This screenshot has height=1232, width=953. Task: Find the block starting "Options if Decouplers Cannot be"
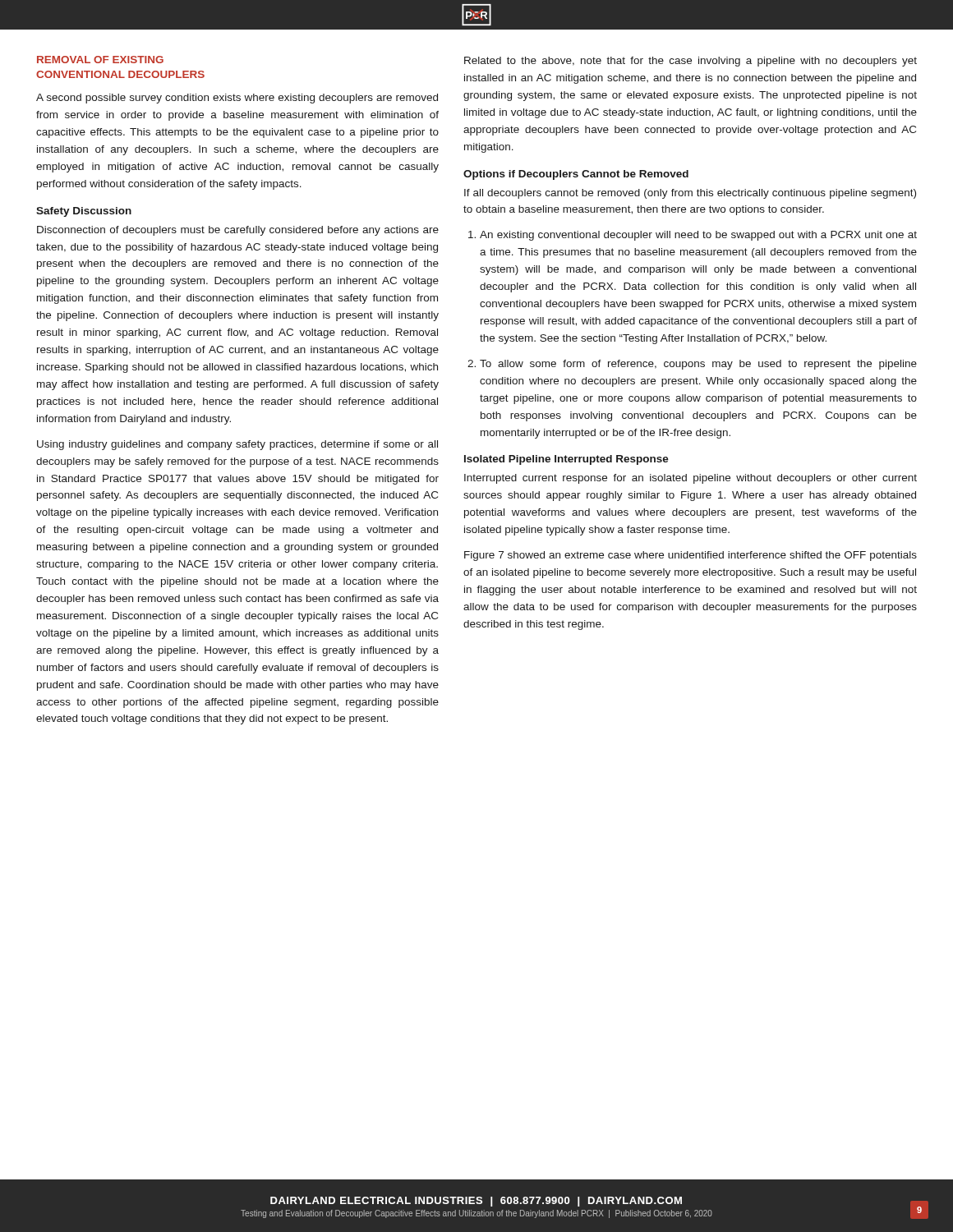[690, 173]
